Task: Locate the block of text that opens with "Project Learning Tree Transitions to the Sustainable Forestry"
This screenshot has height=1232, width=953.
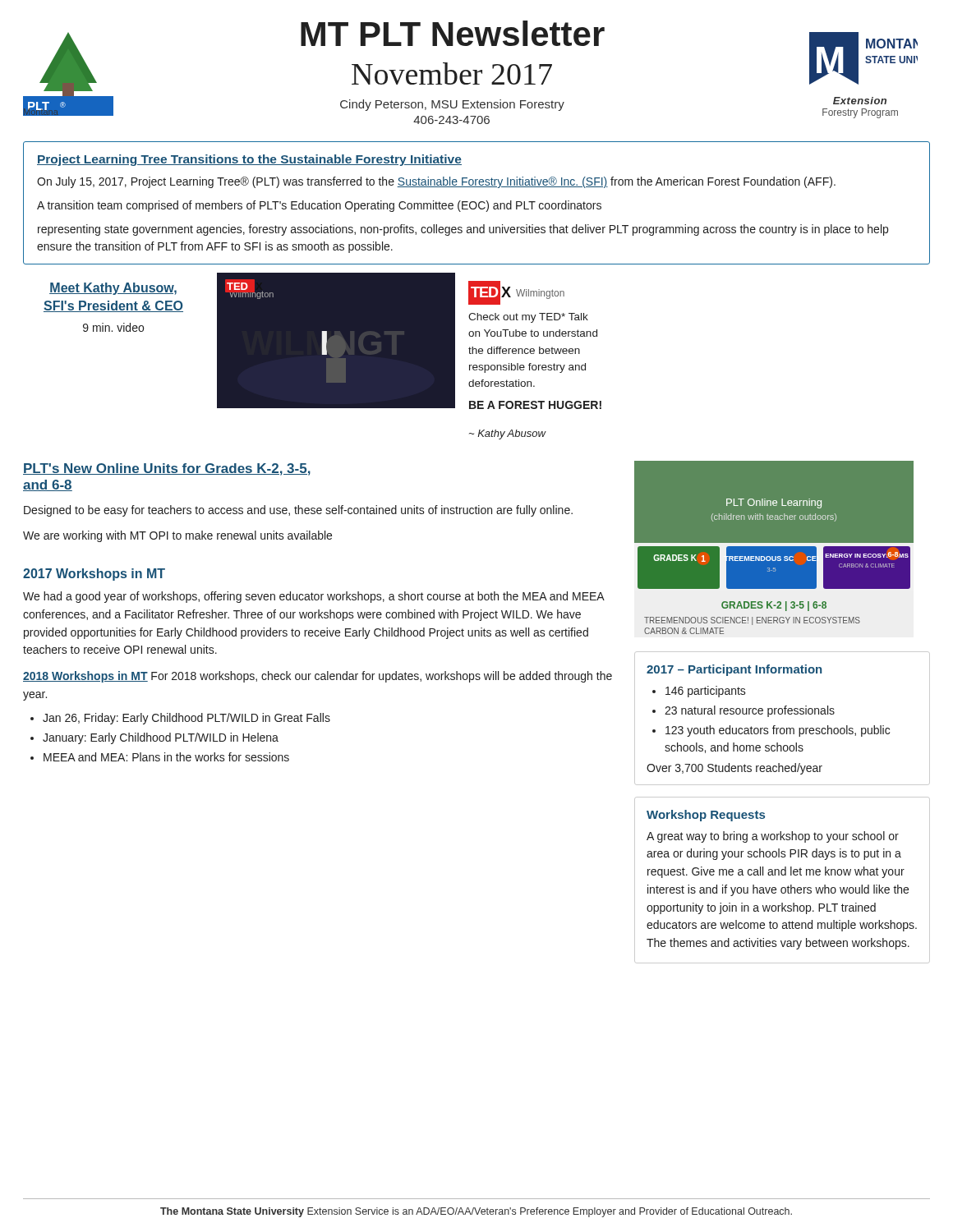Action: 476,204
